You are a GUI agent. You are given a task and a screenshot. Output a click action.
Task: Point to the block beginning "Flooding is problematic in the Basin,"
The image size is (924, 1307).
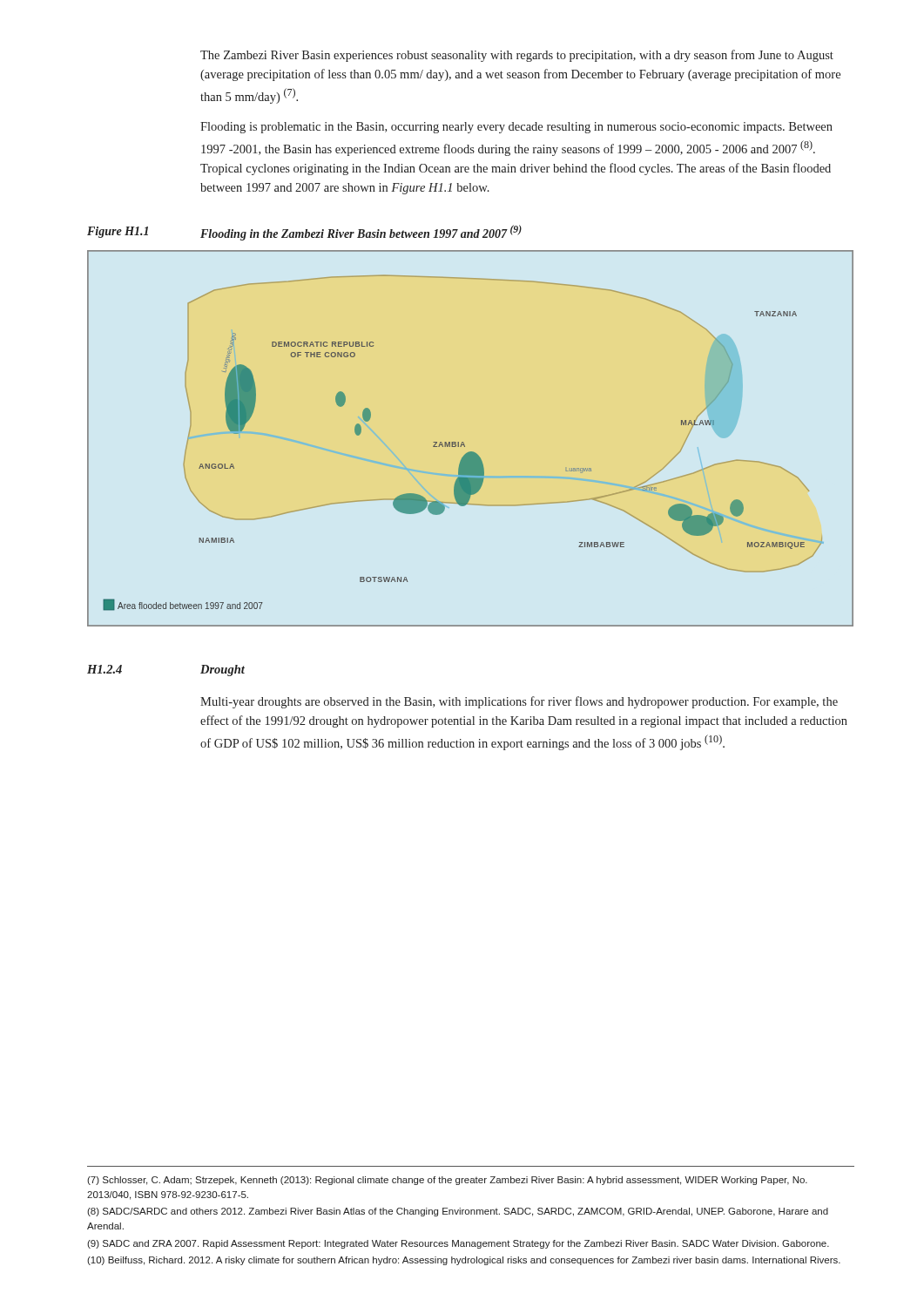point(527,157)
